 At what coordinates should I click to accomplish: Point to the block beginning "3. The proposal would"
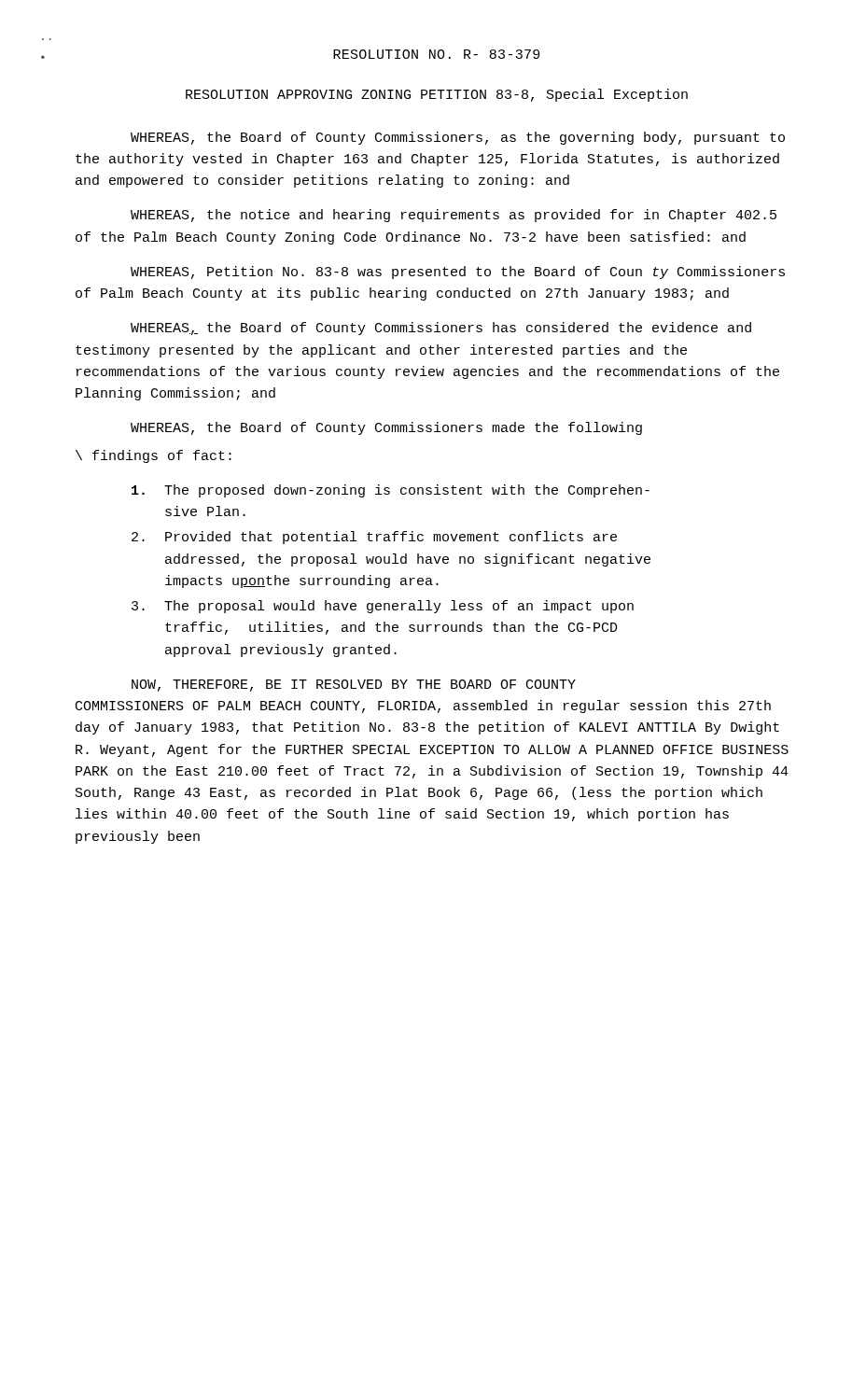pos(465,629)
